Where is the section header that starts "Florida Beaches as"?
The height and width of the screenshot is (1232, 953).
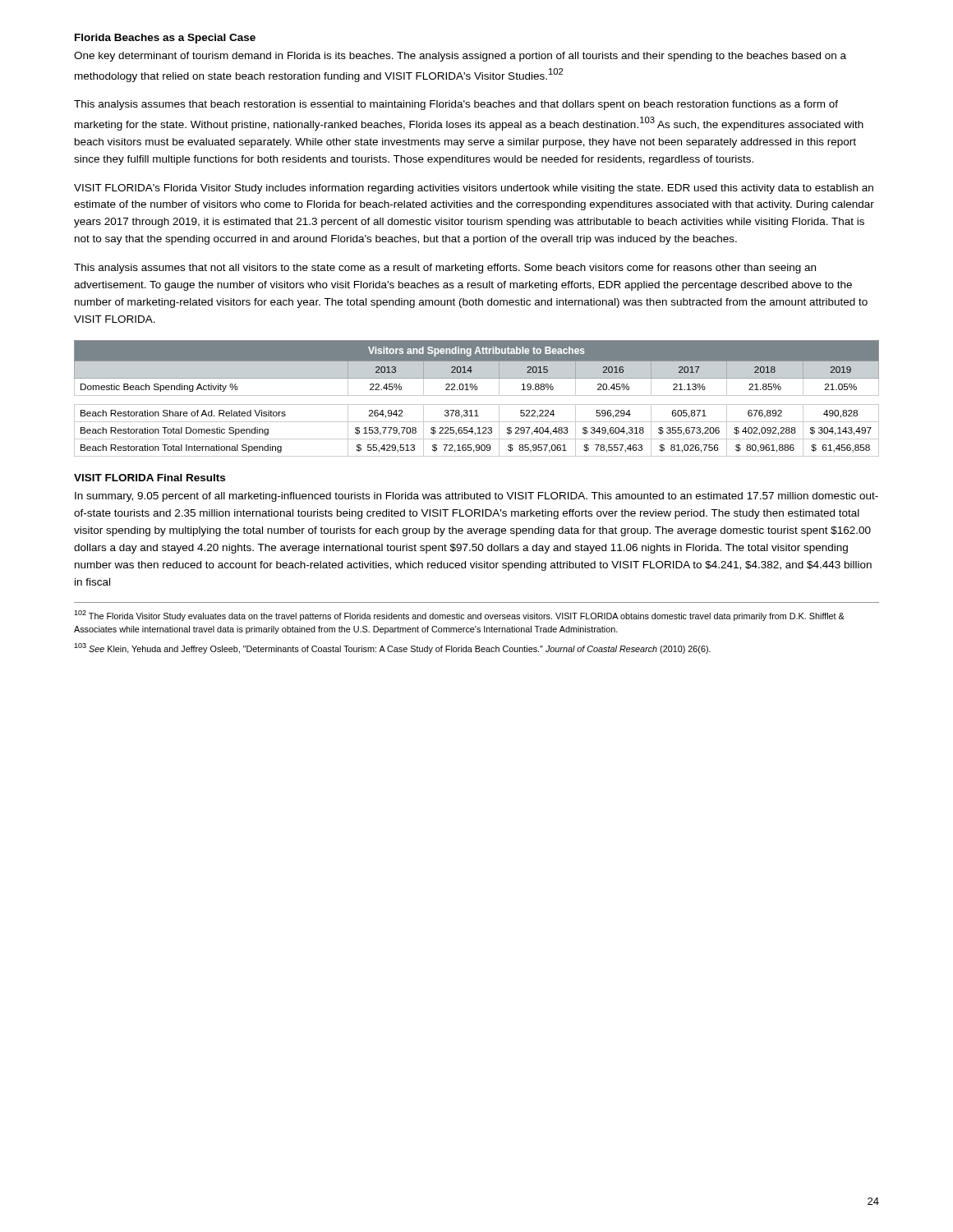tap(165, 37)
